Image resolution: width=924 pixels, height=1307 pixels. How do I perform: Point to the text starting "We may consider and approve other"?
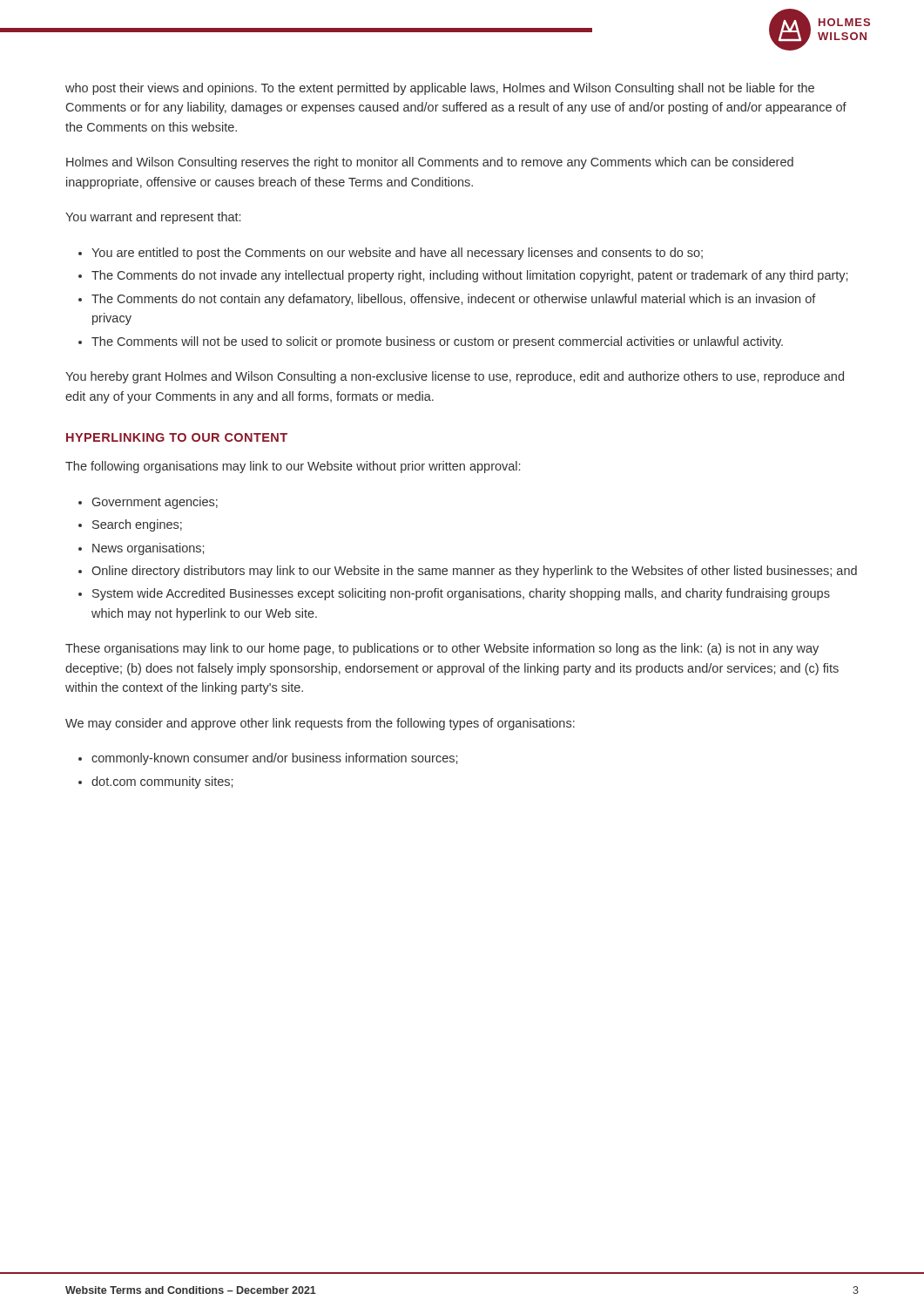pyautogui.click(x=320, y=723)
